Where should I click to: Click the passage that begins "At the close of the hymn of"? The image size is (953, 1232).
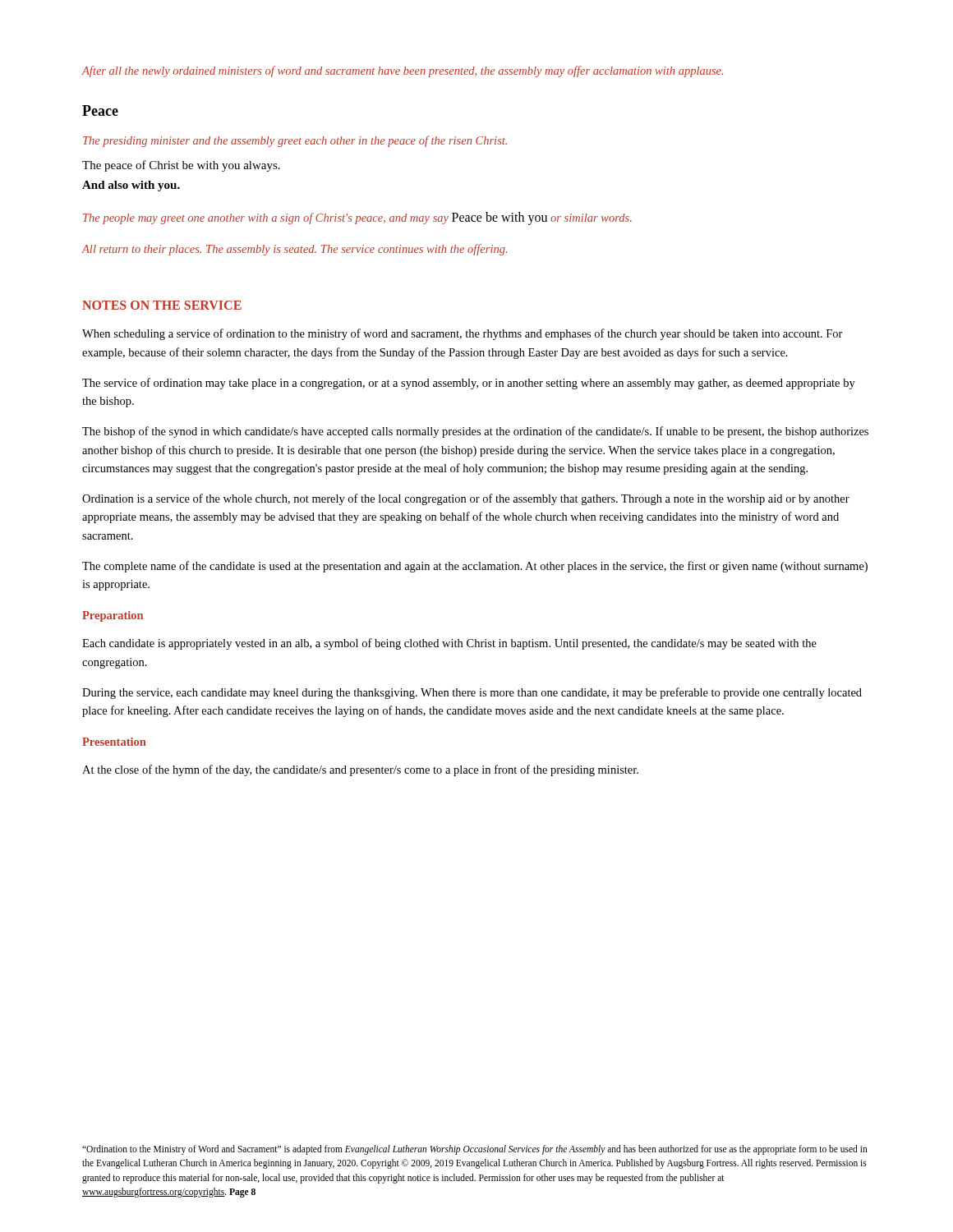coord(476,770)
